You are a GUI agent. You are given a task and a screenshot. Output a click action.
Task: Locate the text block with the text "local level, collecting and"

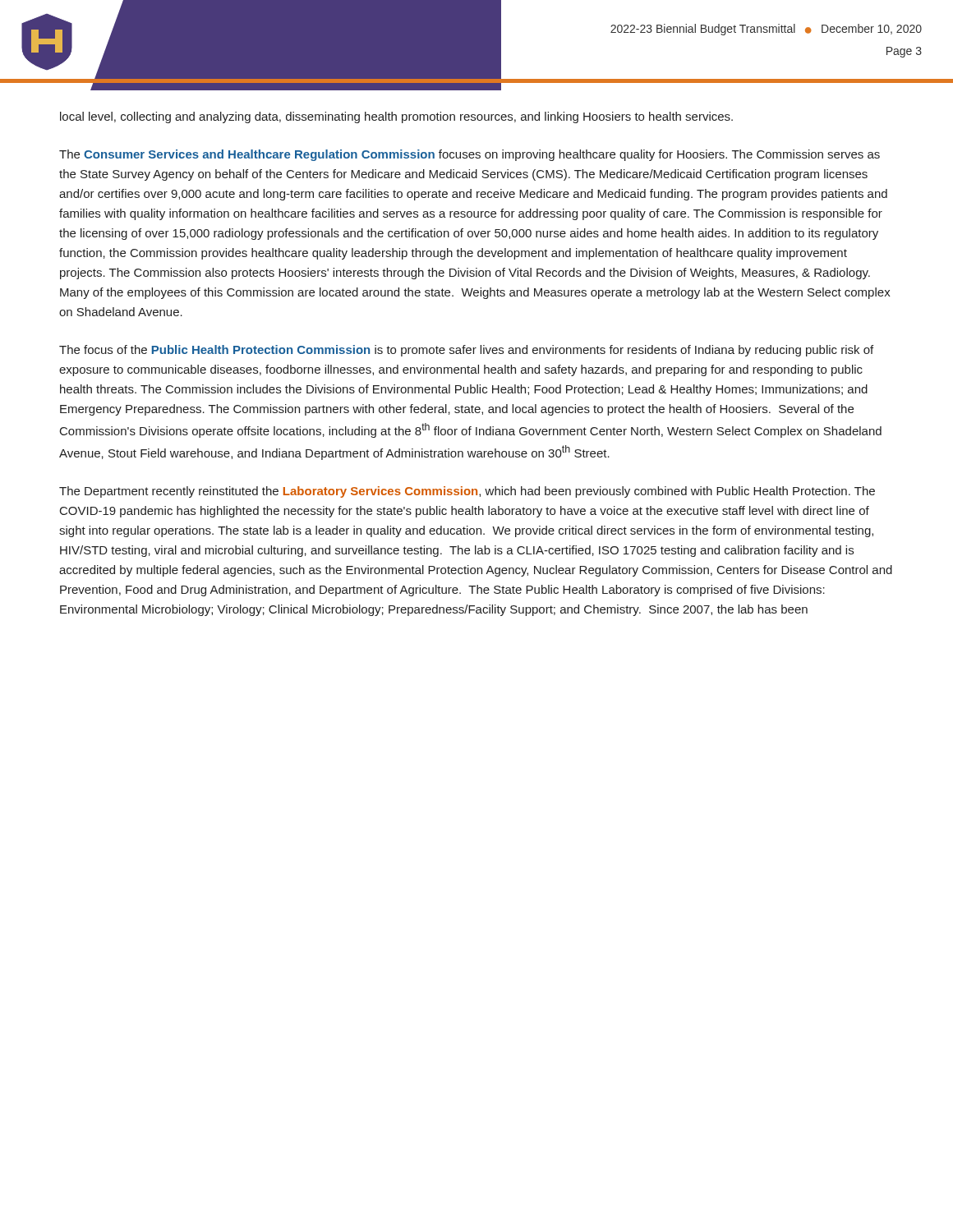(397, 116)
